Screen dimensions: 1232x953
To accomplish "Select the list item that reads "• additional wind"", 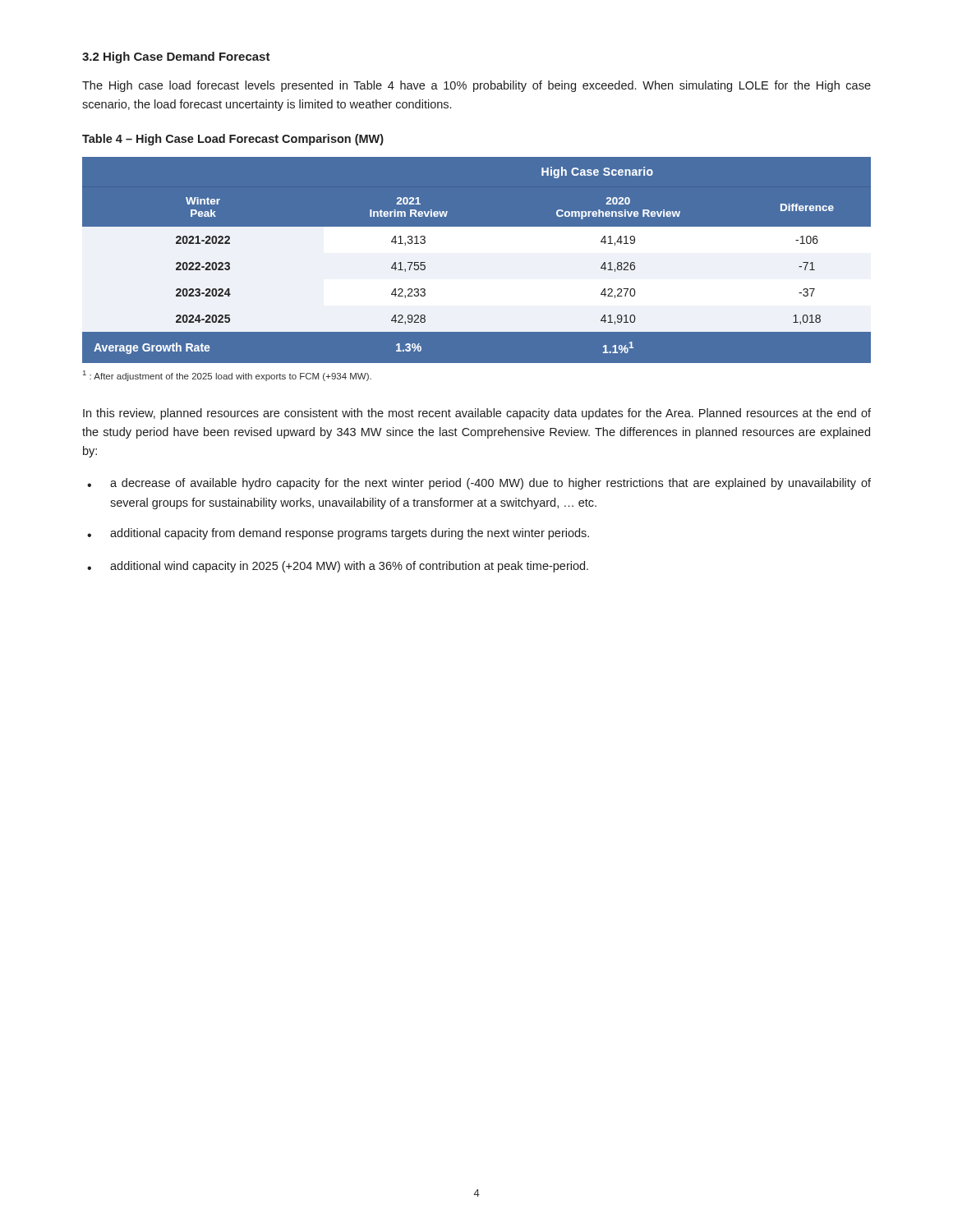I will pos(476,568).
